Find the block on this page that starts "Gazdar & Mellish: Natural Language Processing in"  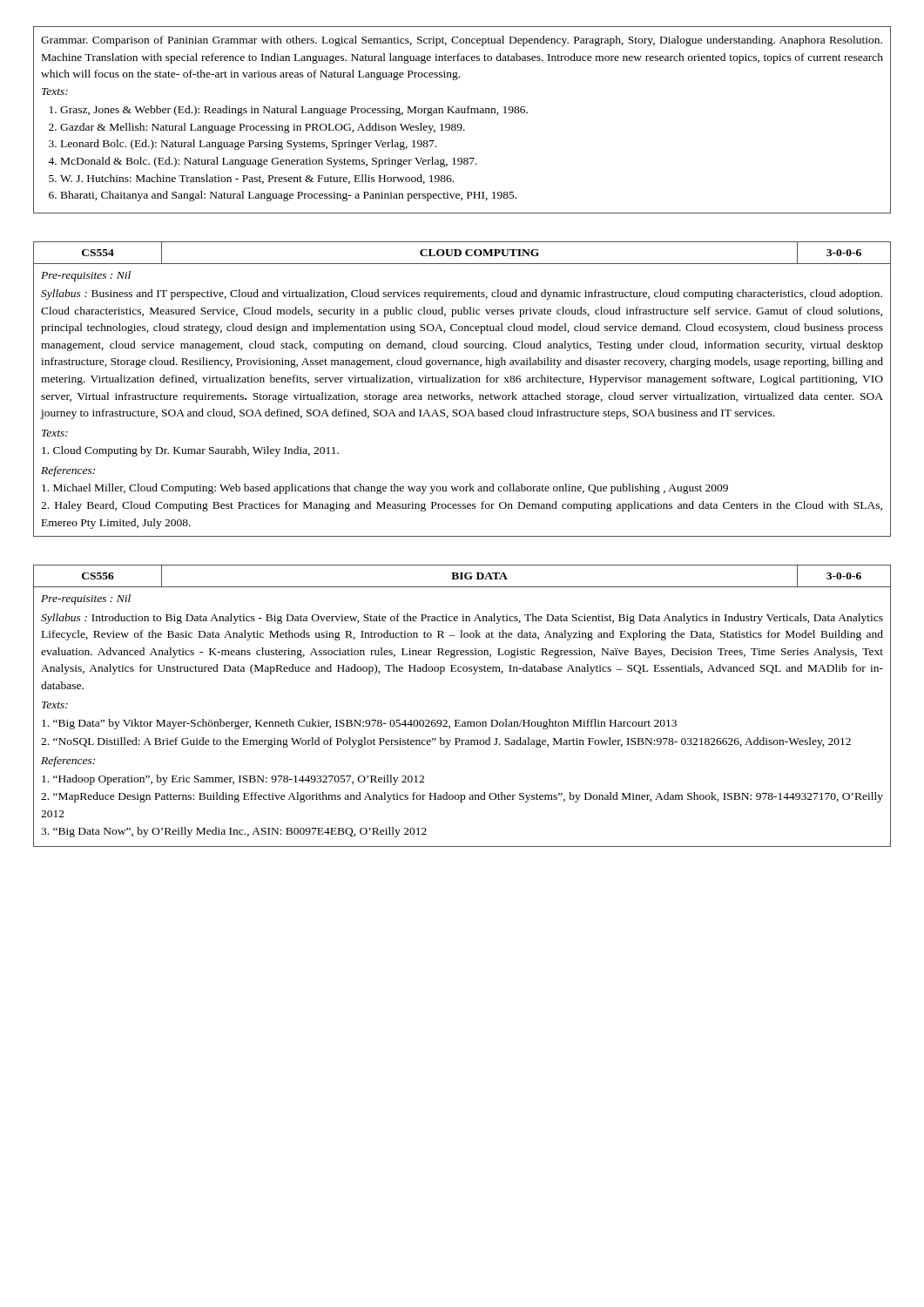pyautogui.click(x=263, y=127)
